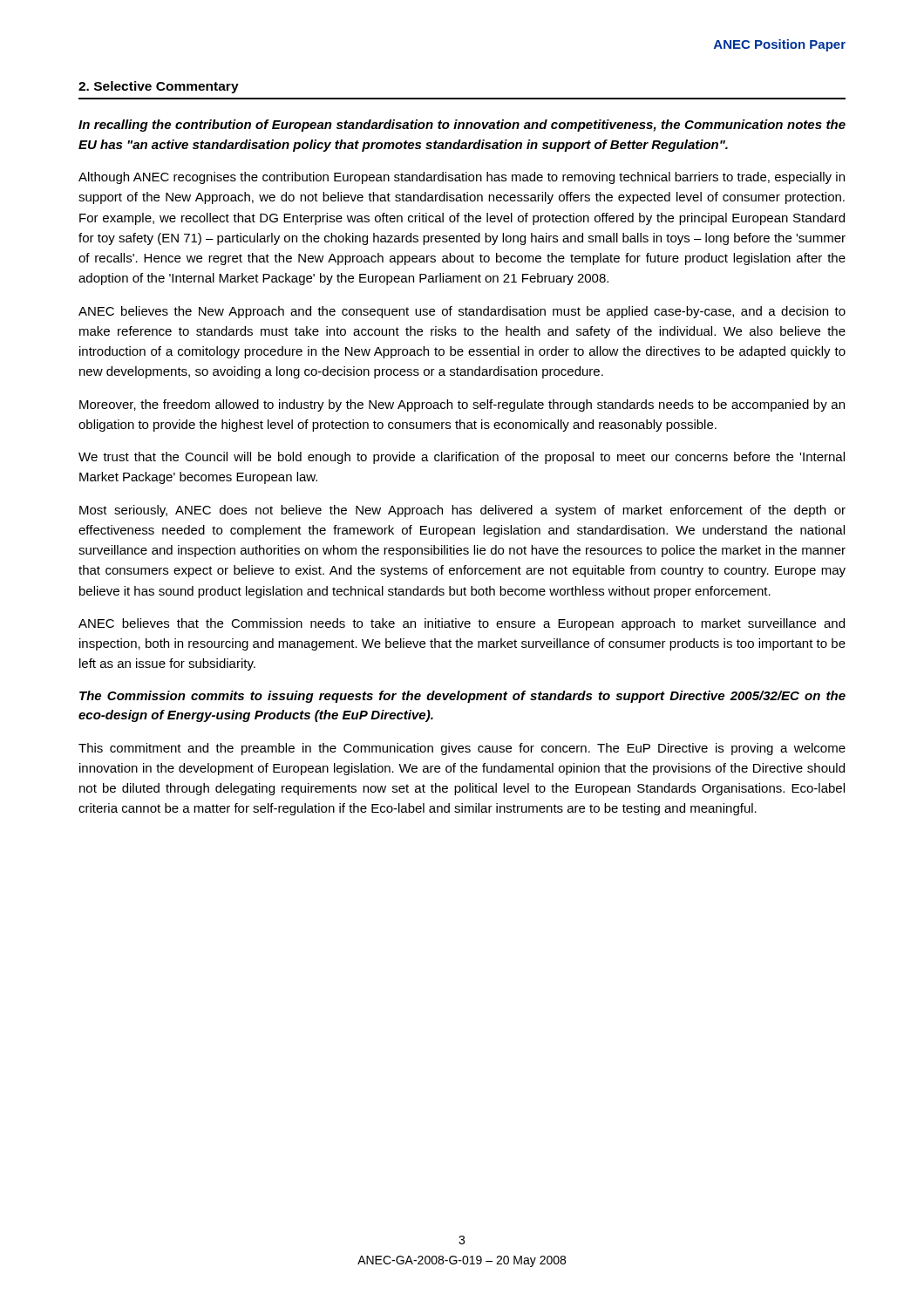Select the text block with the text "ANEC believes the New Approach and the"

[x=462, y=341]
